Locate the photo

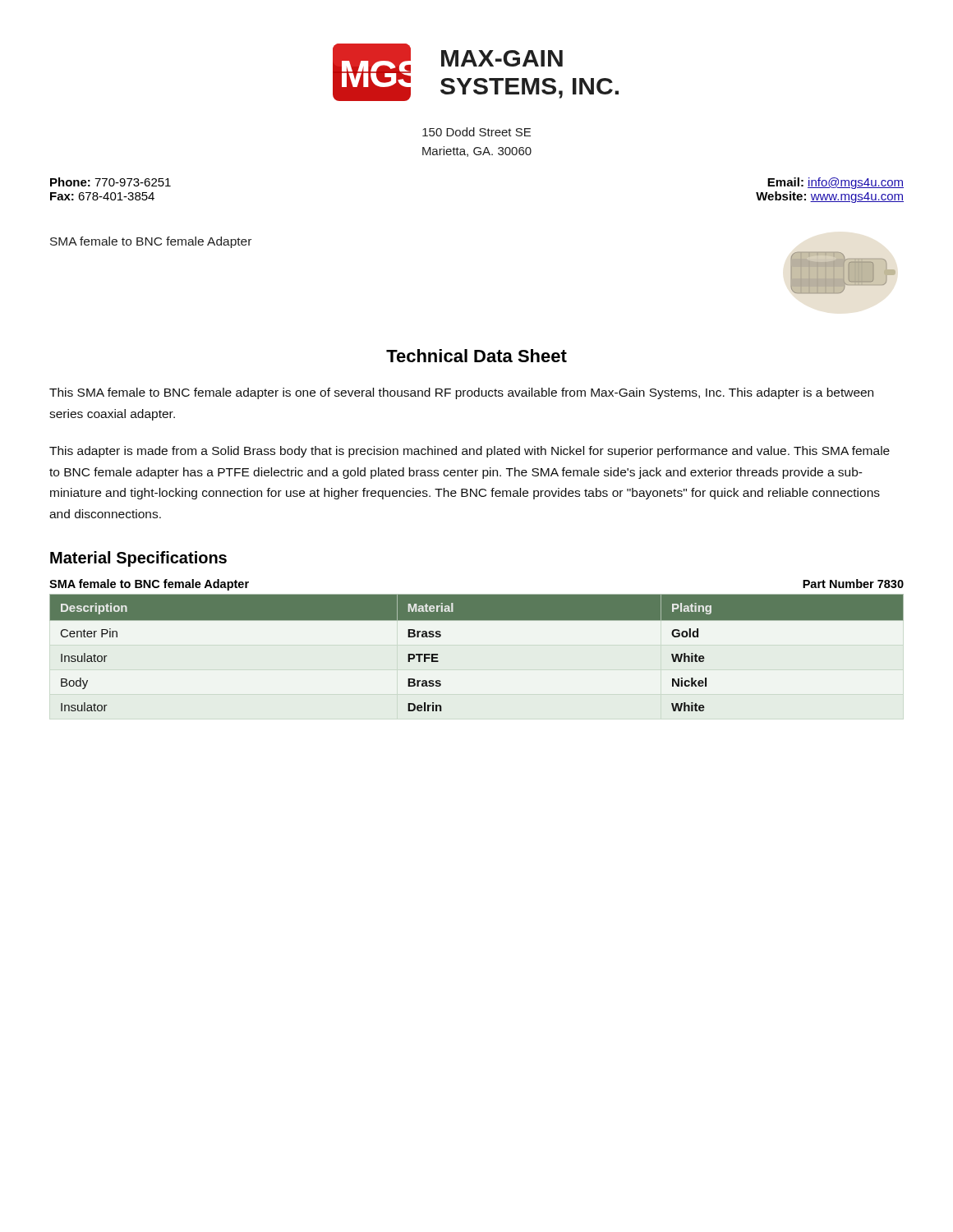[x=834, y=274]
